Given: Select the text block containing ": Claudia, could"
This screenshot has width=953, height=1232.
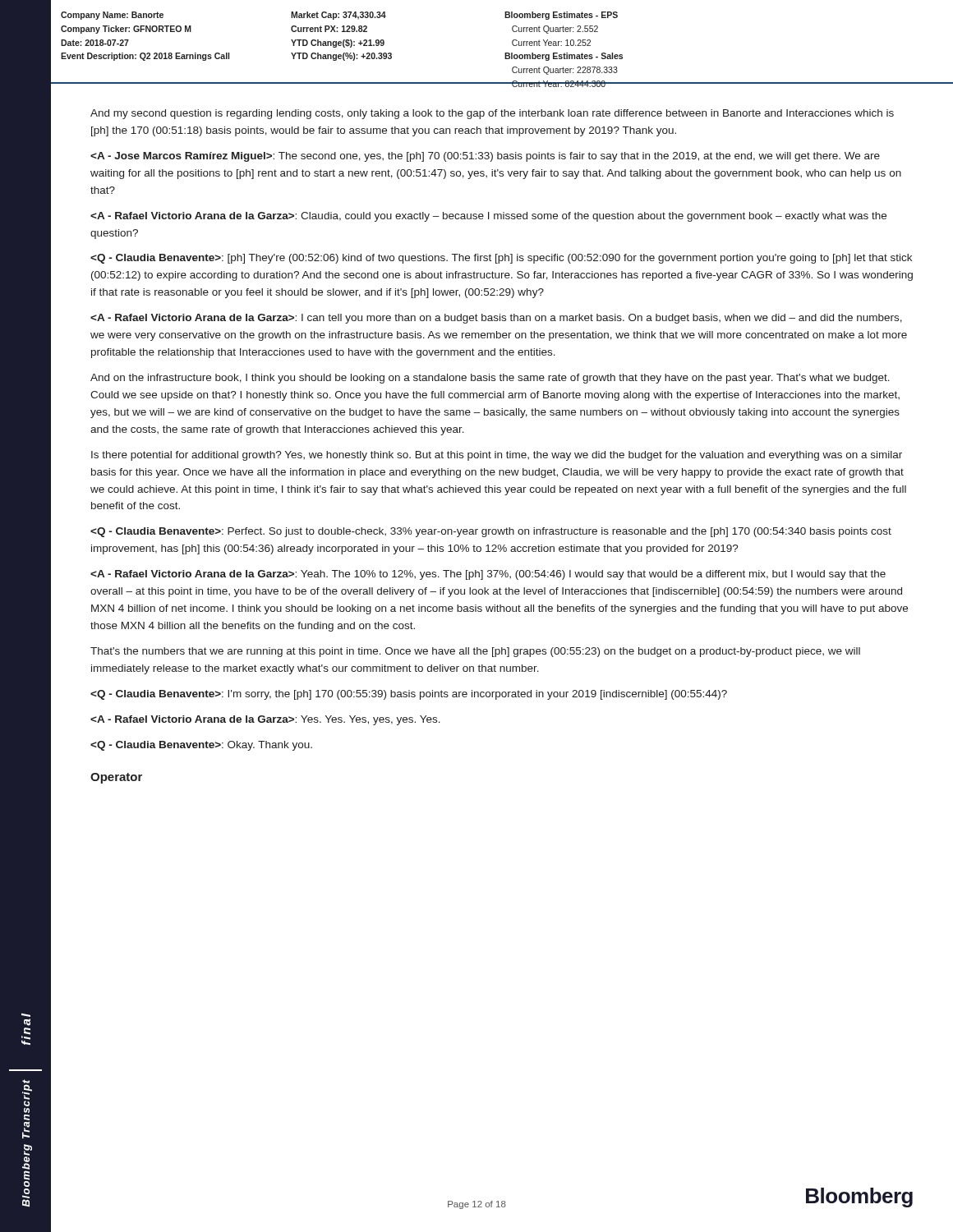Looking at the screenshot, I should 502,225.
